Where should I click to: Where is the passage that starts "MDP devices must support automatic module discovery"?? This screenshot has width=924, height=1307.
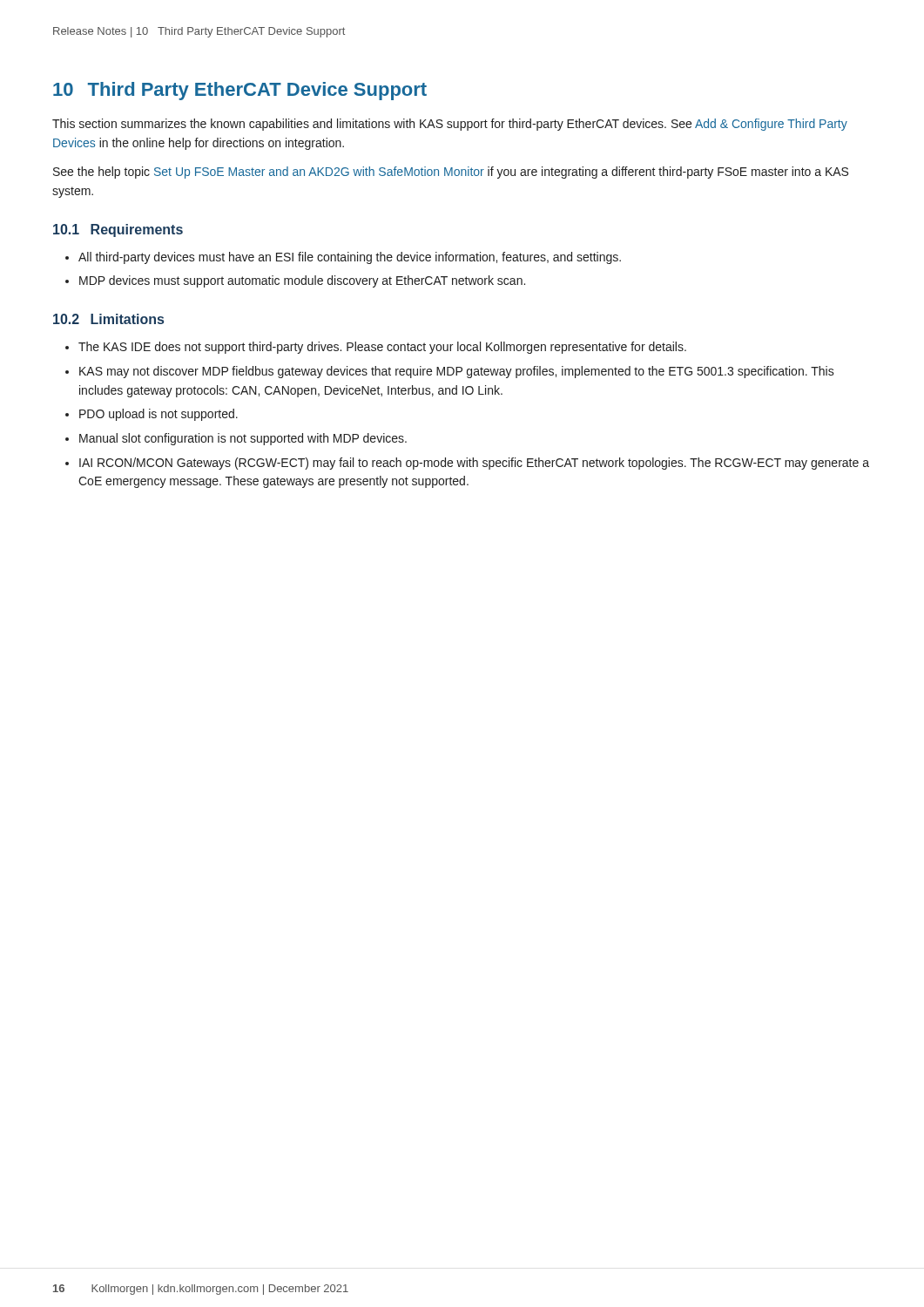[x=302, y=281]
